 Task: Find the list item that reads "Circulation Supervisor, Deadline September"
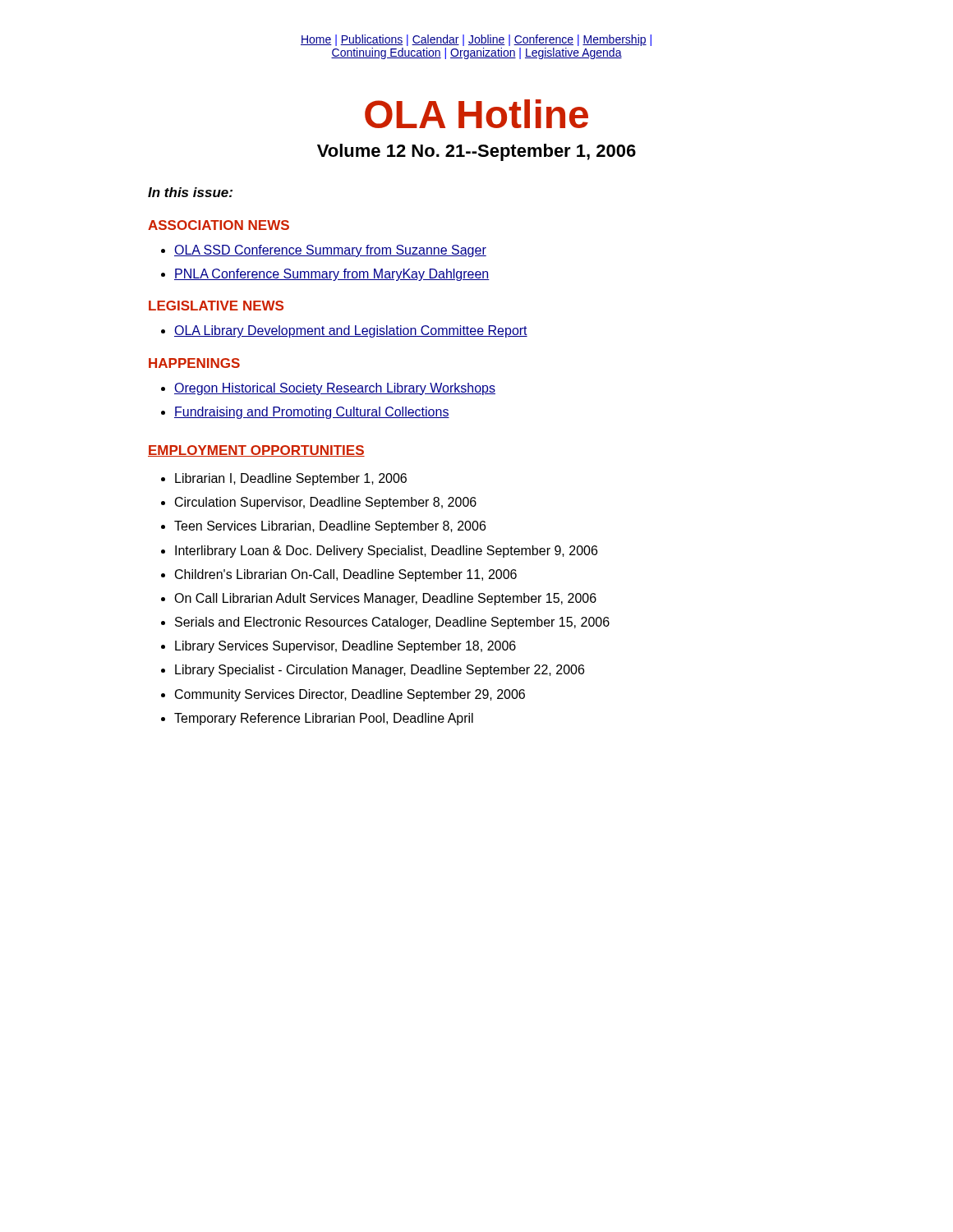[x=325, y=502]
